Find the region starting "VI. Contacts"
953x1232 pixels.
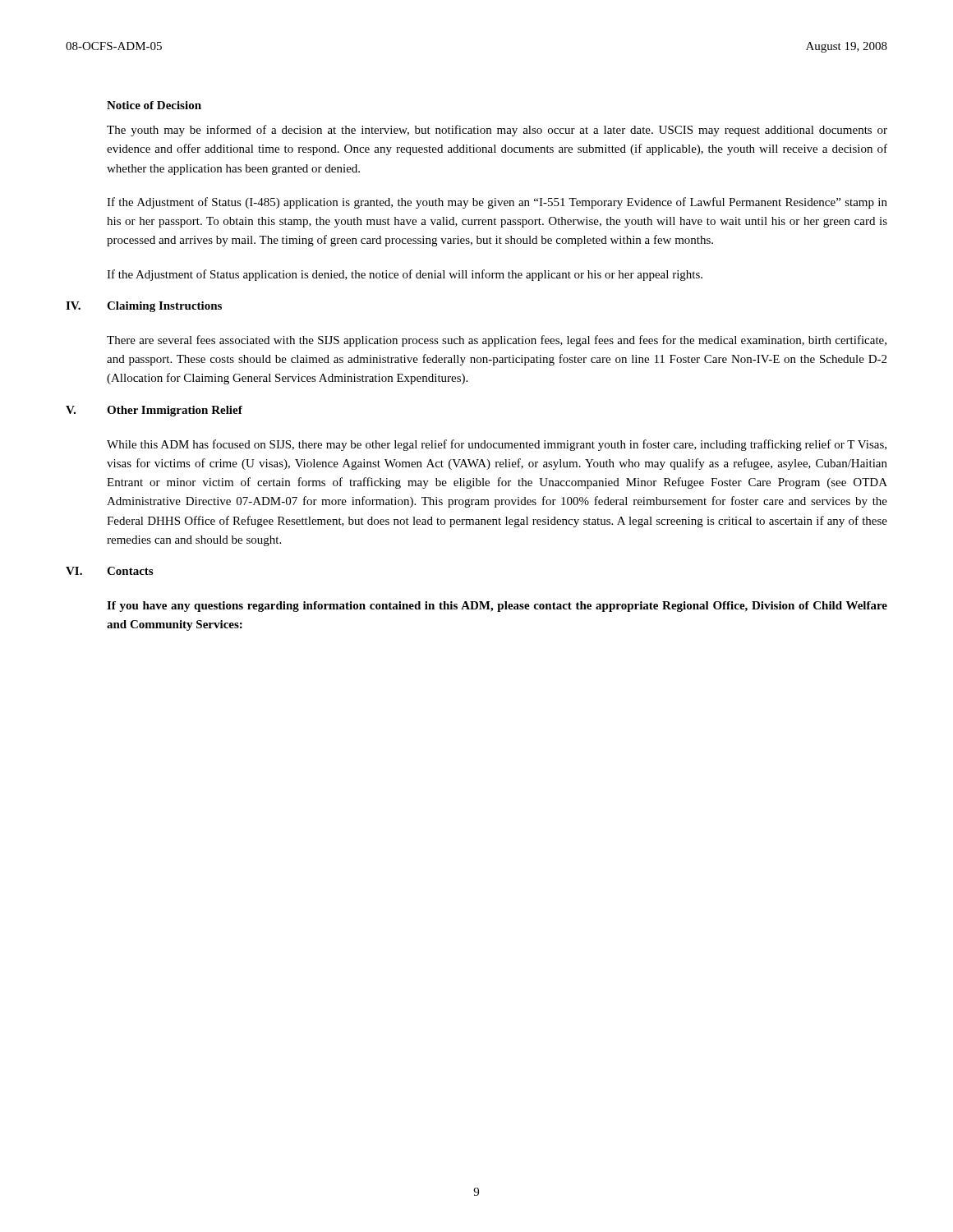(x=110, y=571)
